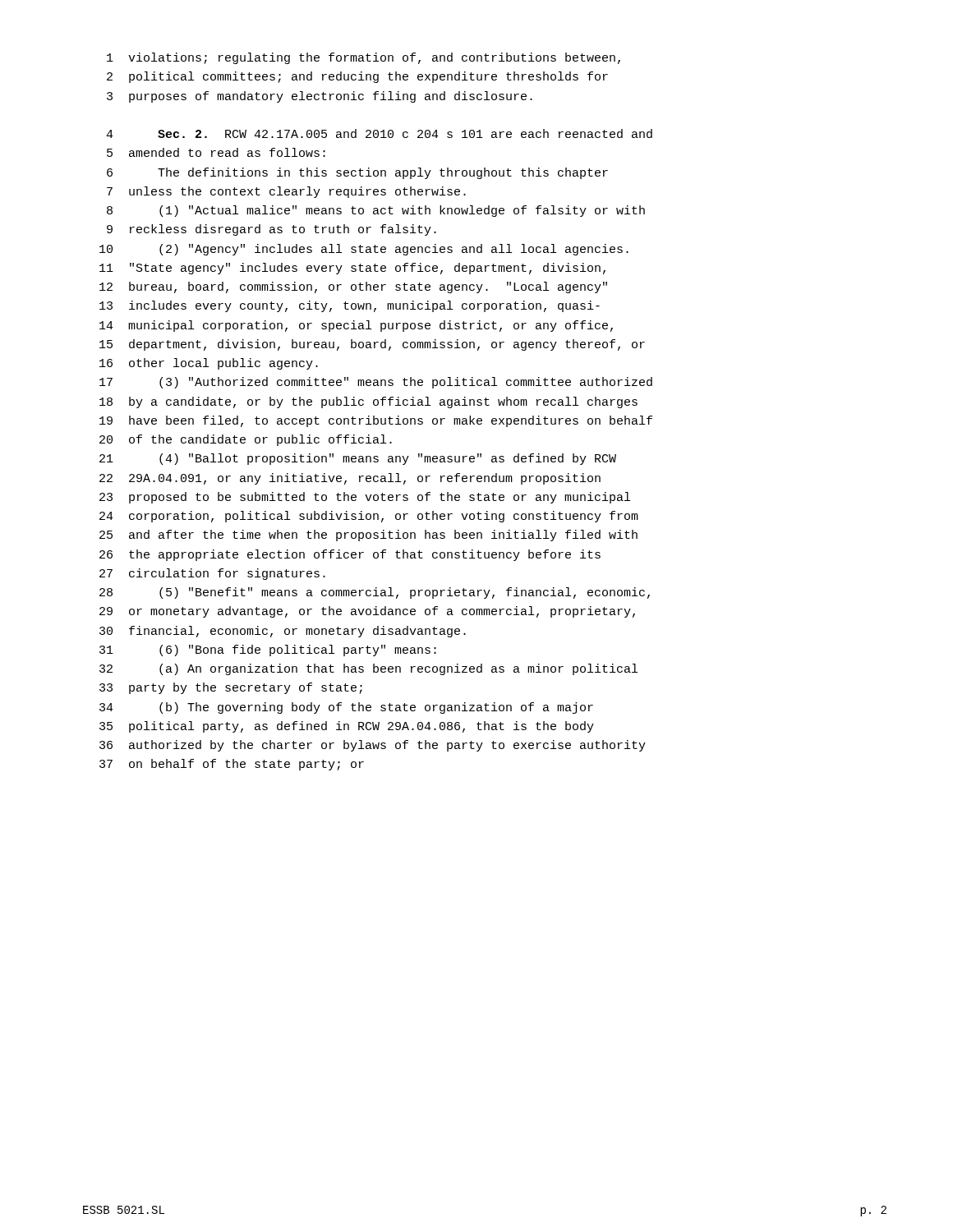Find the block starting "9 reckless disregard as to"

point(272,230)
